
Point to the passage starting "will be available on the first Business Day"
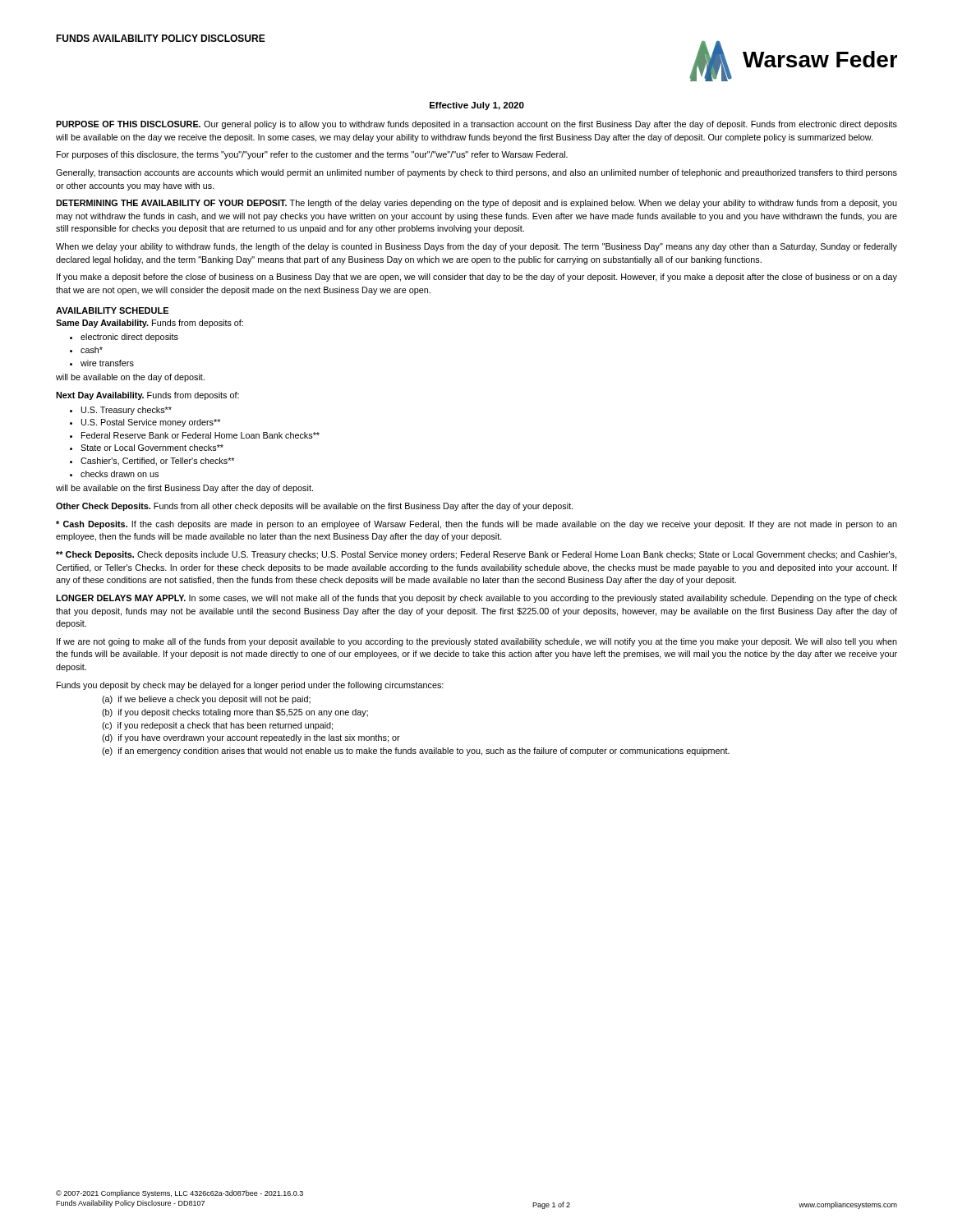(x=185, y=488)
